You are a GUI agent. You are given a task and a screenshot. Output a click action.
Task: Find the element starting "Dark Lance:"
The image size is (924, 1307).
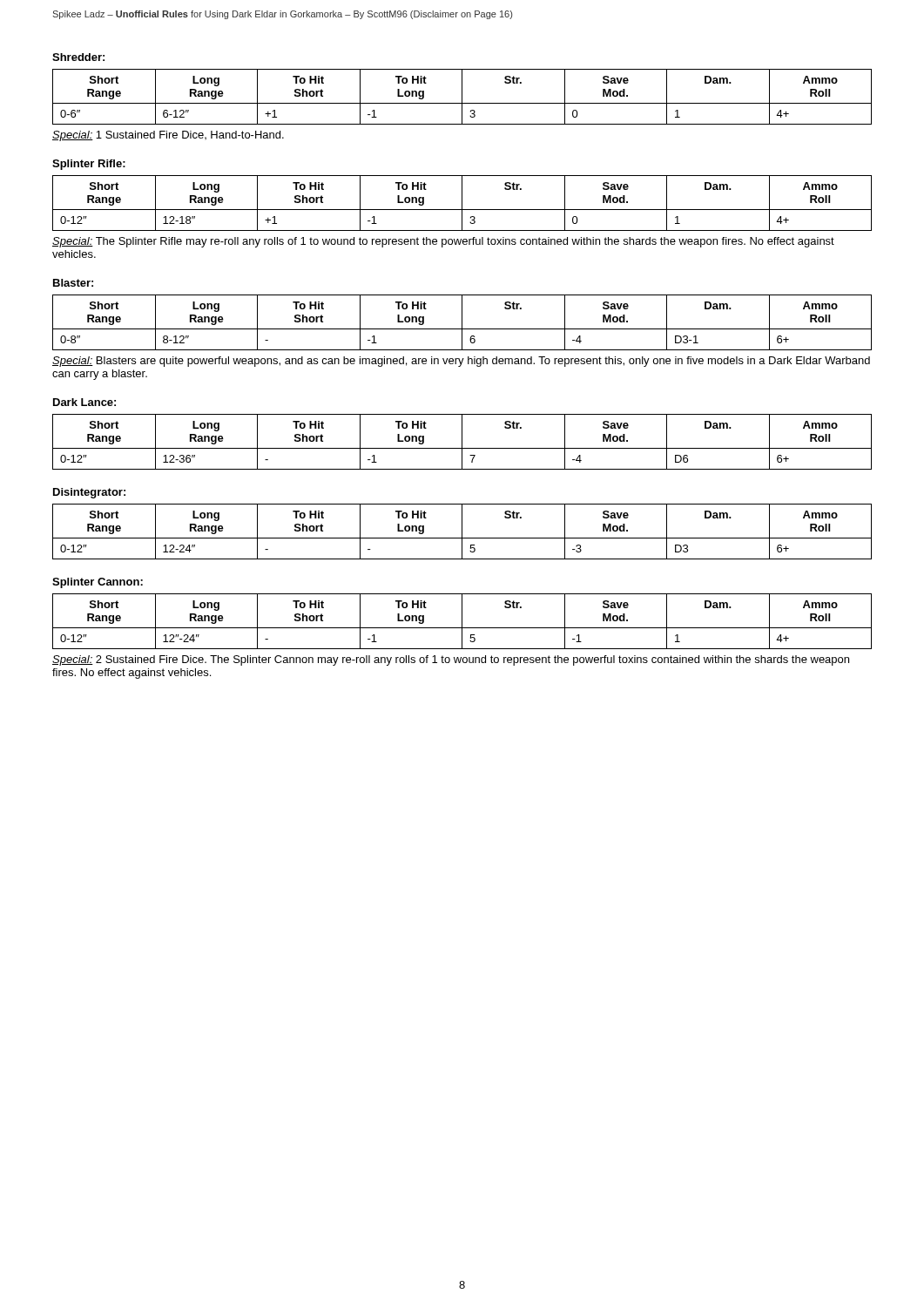(x=85, y=402)
